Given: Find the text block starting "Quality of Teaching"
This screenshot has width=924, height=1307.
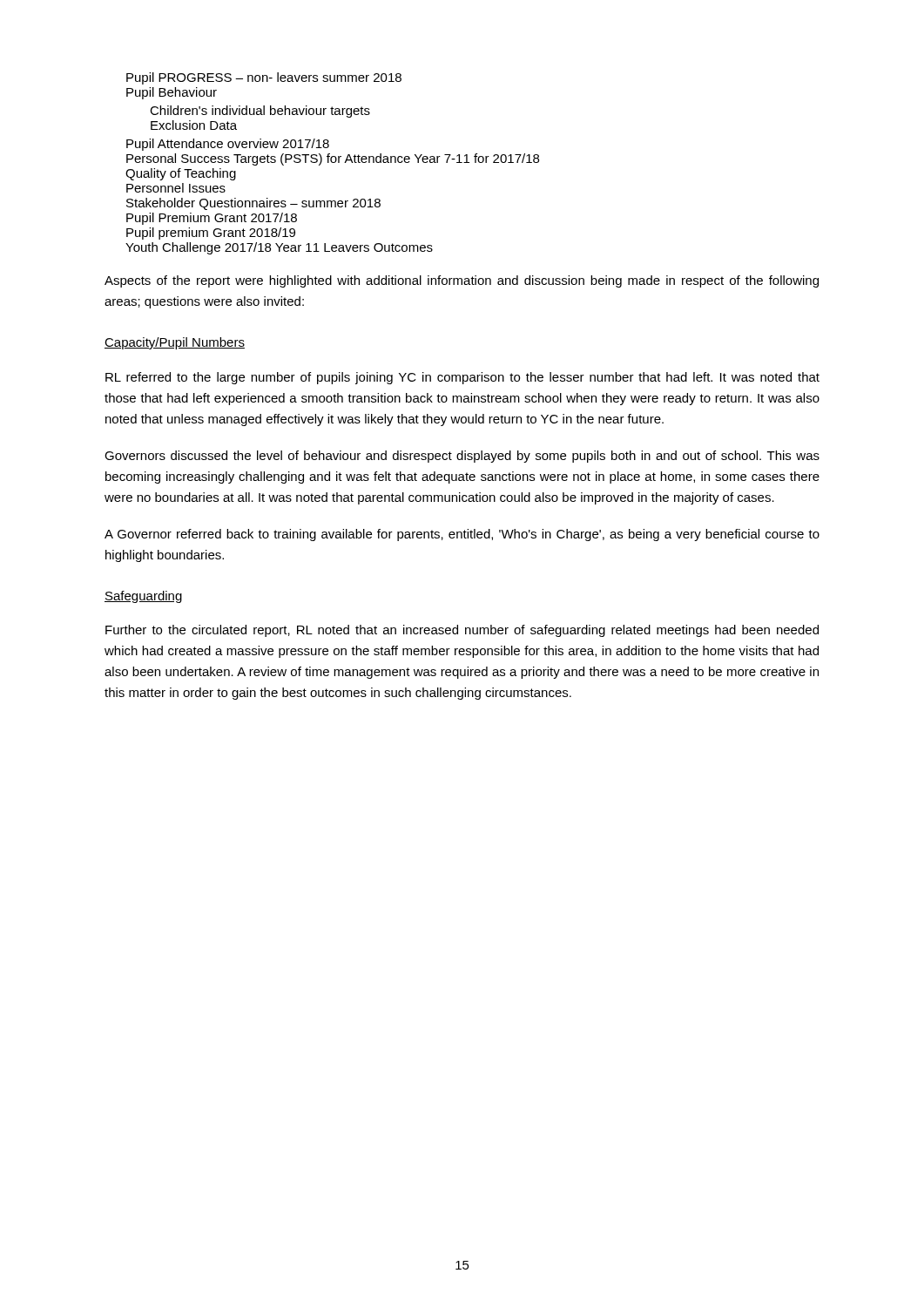Looking at the screenshot, I should point(472,173).
